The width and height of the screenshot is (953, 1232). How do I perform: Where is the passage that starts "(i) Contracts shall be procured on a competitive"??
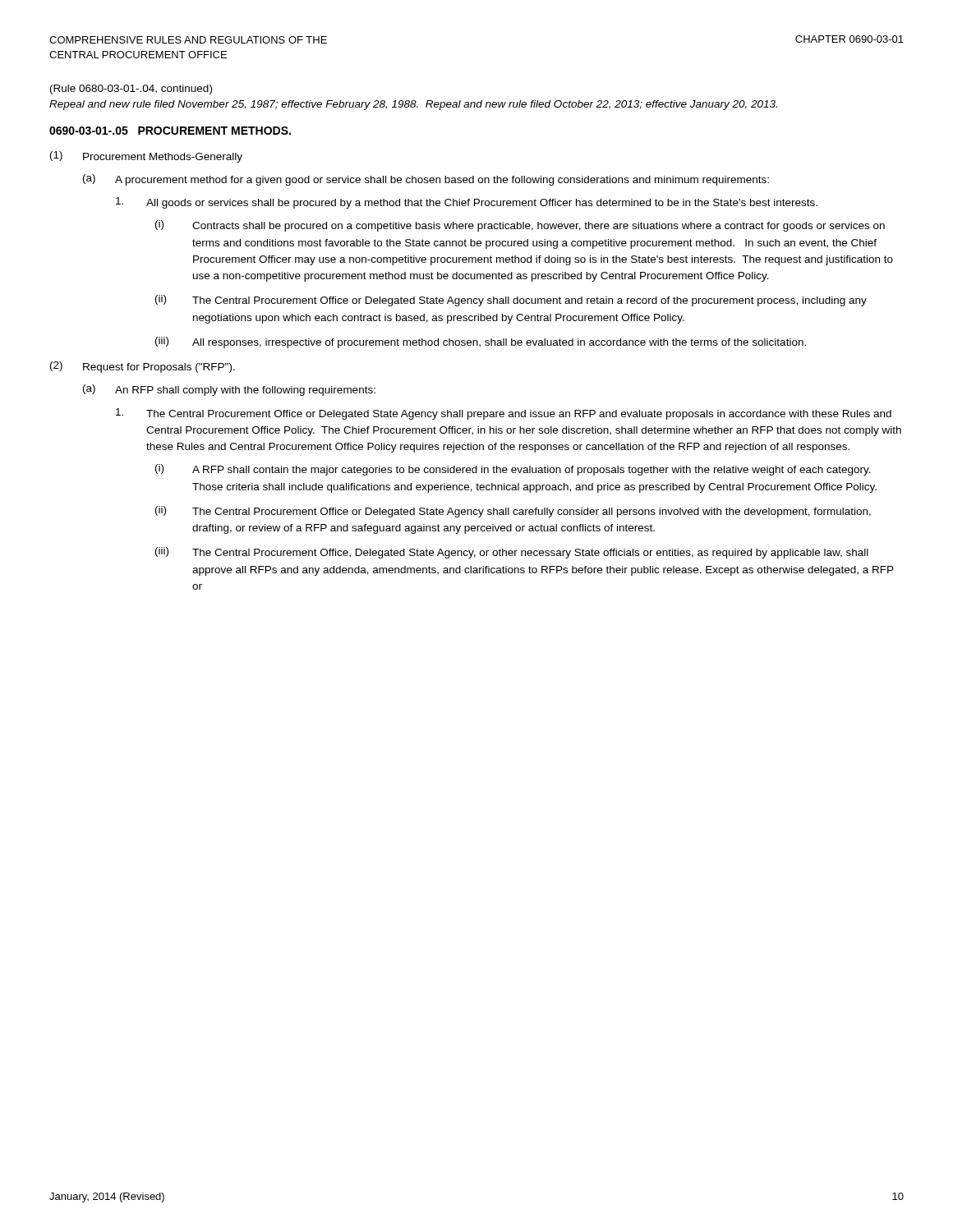pos(529,251)
